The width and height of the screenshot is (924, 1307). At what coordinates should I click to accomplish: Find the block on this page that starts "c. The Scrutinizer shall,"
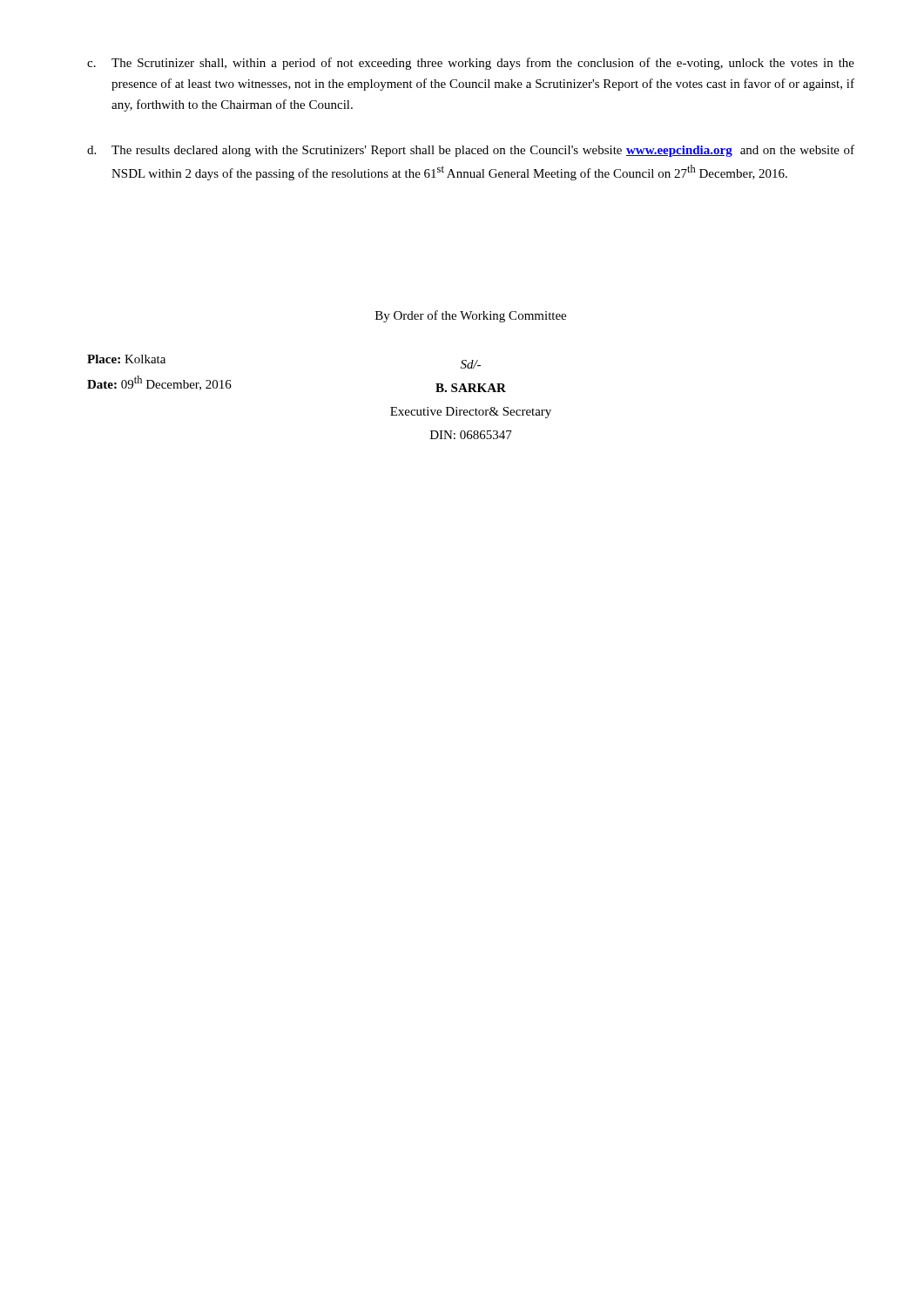471,84
